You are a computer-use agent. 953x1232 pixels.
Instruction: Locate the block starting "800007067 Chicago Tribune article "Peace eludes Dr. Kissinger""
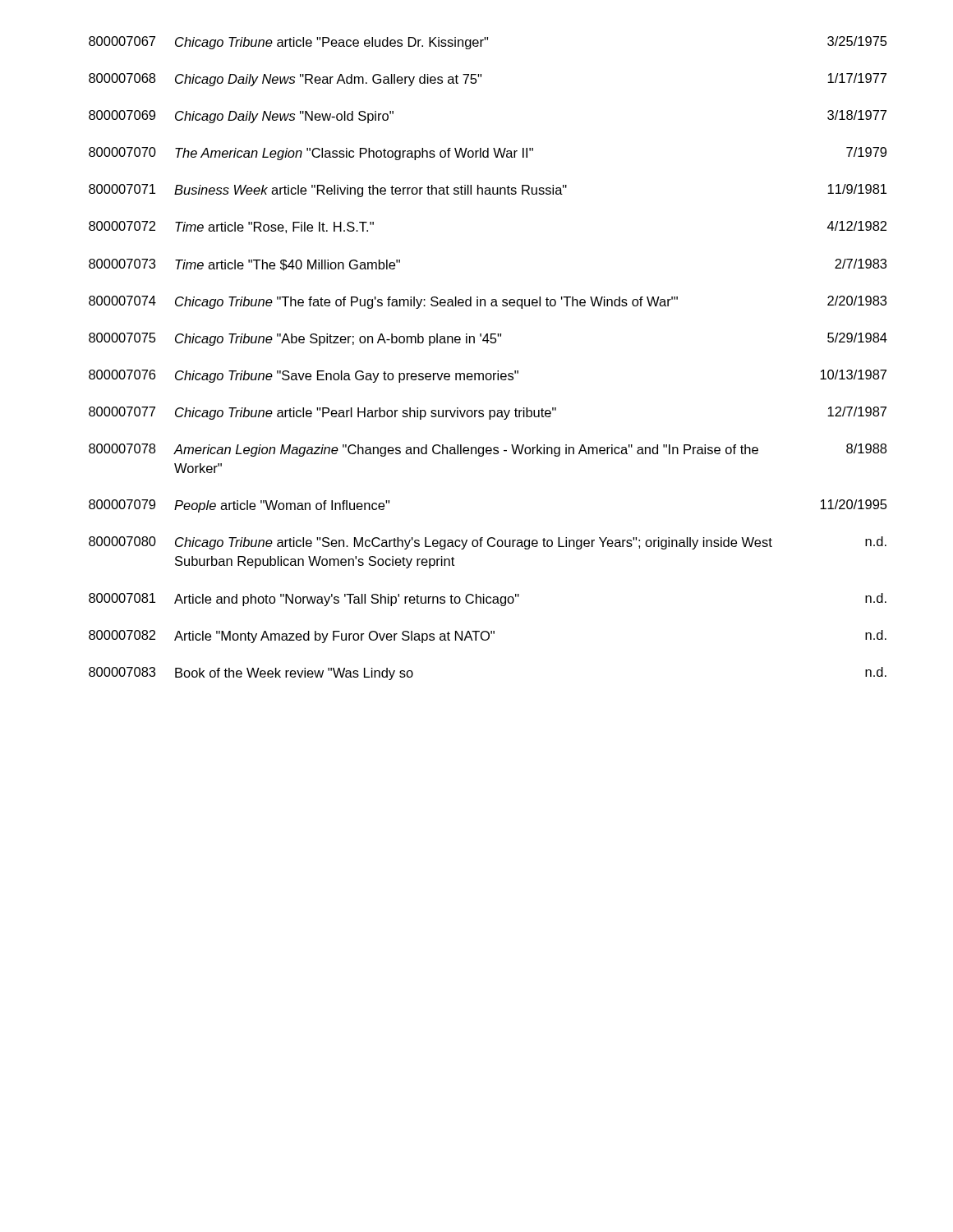pyautogui.click(x=476, y=42)
